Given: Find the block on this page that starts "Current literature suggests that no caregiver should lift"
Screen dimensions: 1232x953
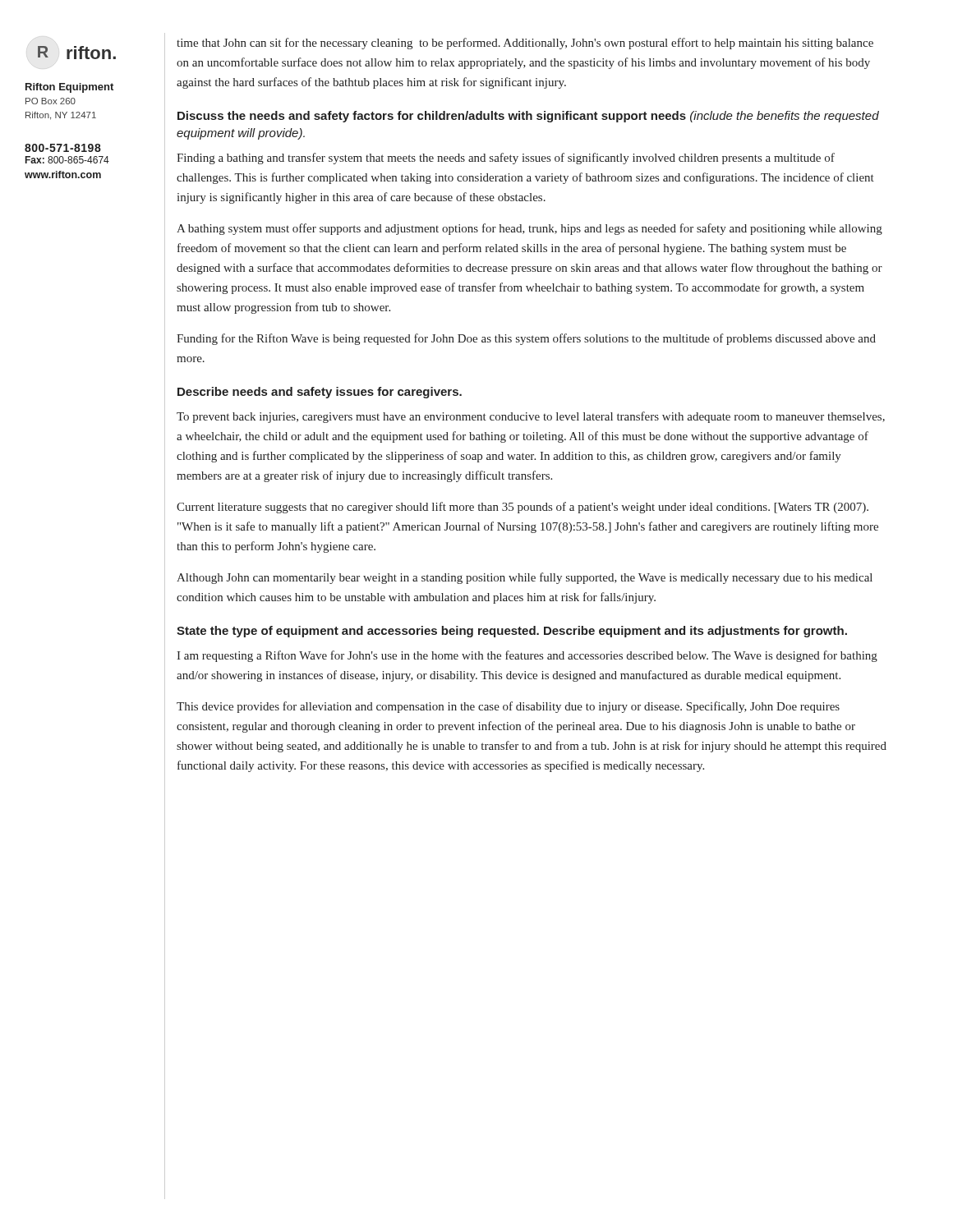Looking at the screenshot, I should click(x=532, y=526).
